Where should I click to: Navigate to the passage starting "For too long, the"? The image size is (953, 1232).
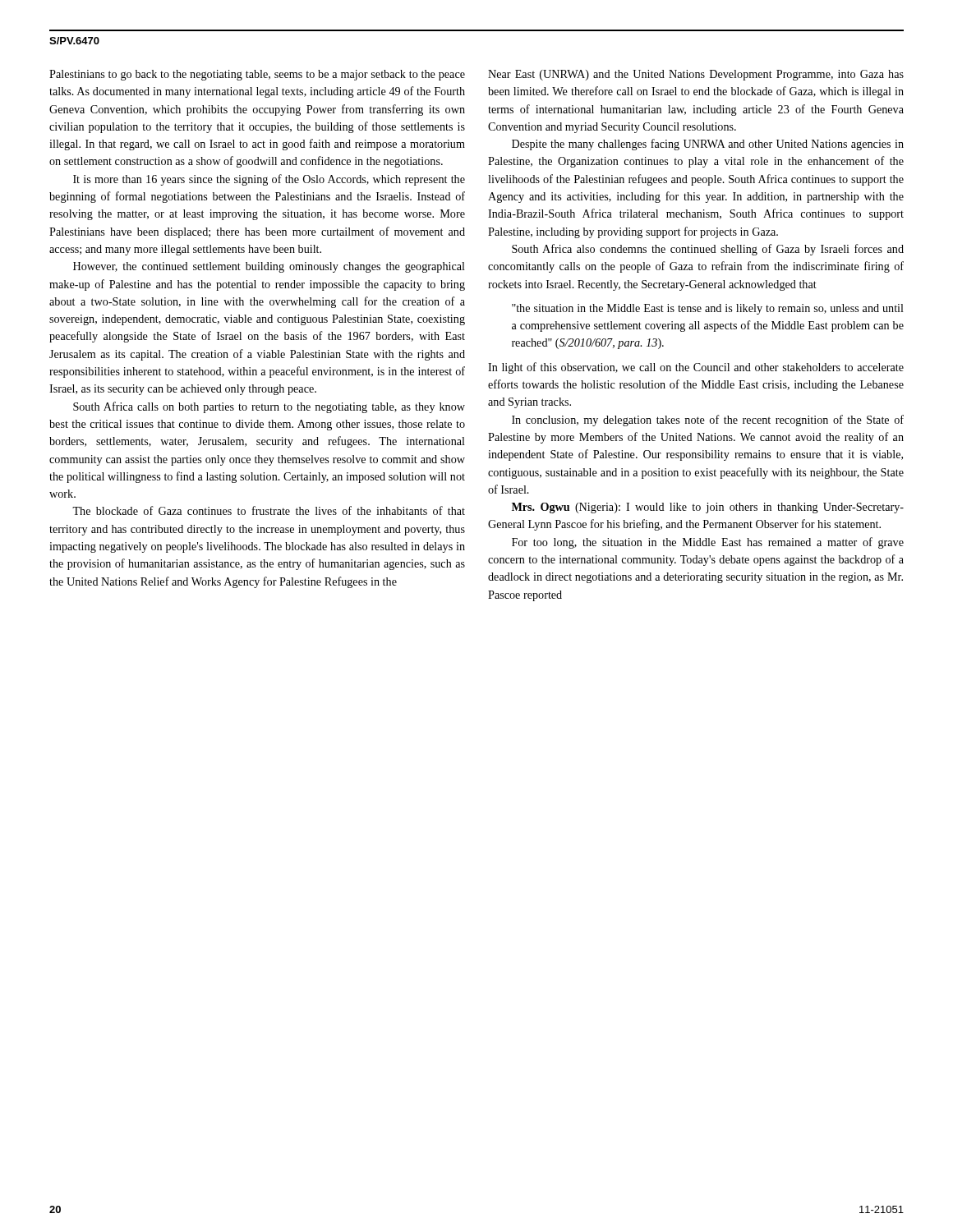pyautogui.click(x=696, y=569)
